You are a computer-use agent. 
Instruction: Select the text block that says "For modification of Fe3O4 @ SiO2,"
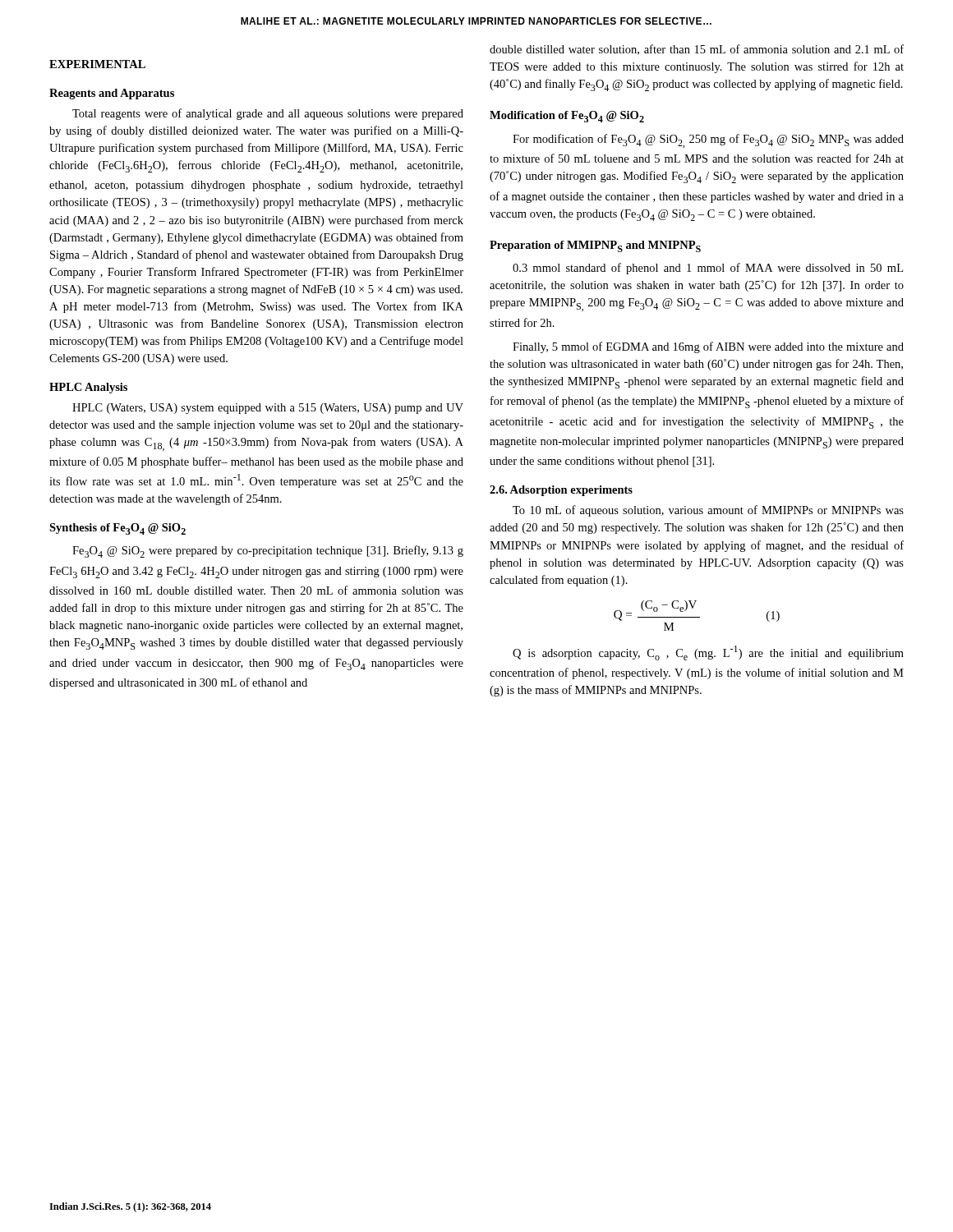coord(697,178)
